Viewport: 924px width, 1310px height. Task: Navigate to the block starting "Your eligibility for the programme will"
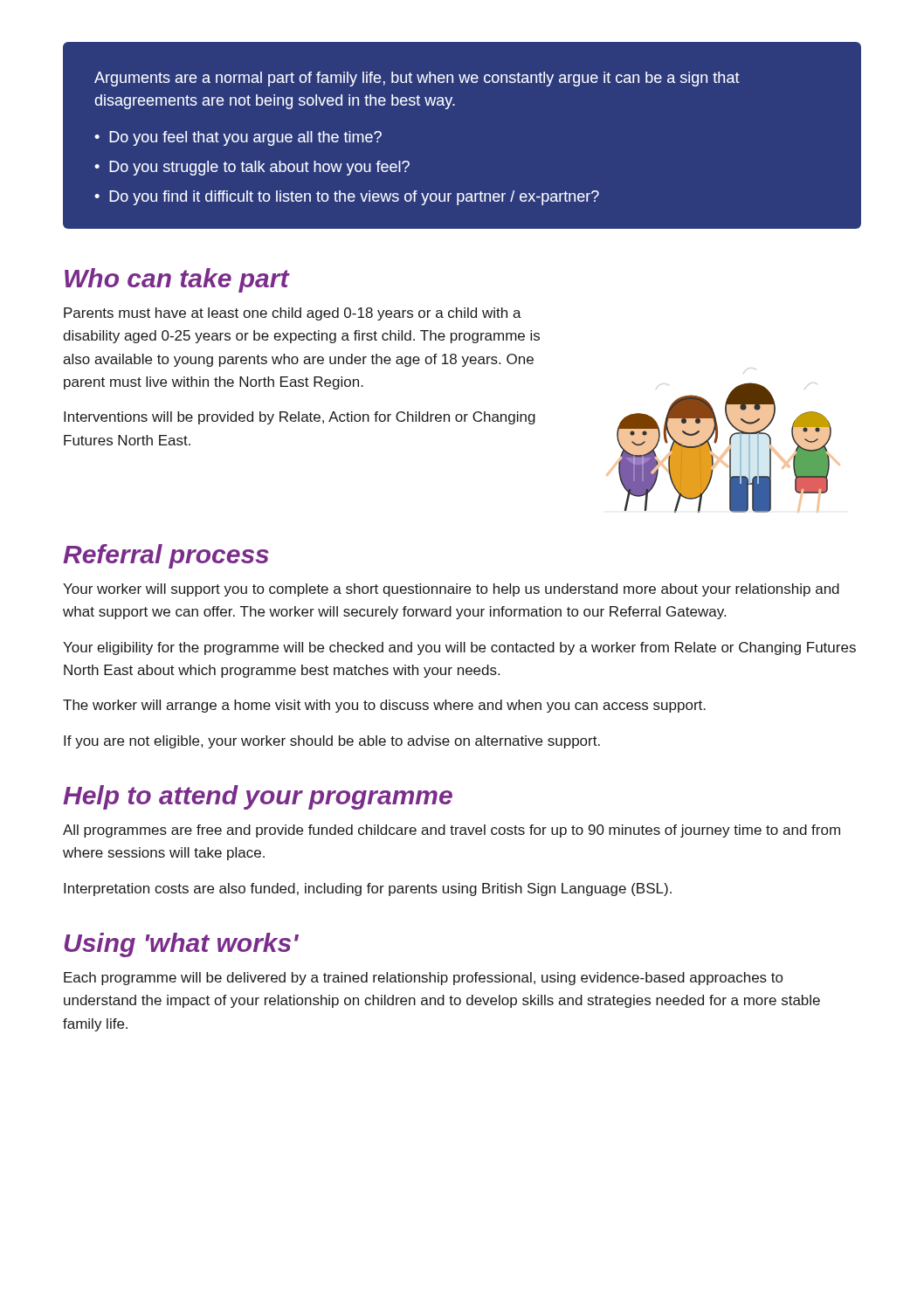(460, 659)
